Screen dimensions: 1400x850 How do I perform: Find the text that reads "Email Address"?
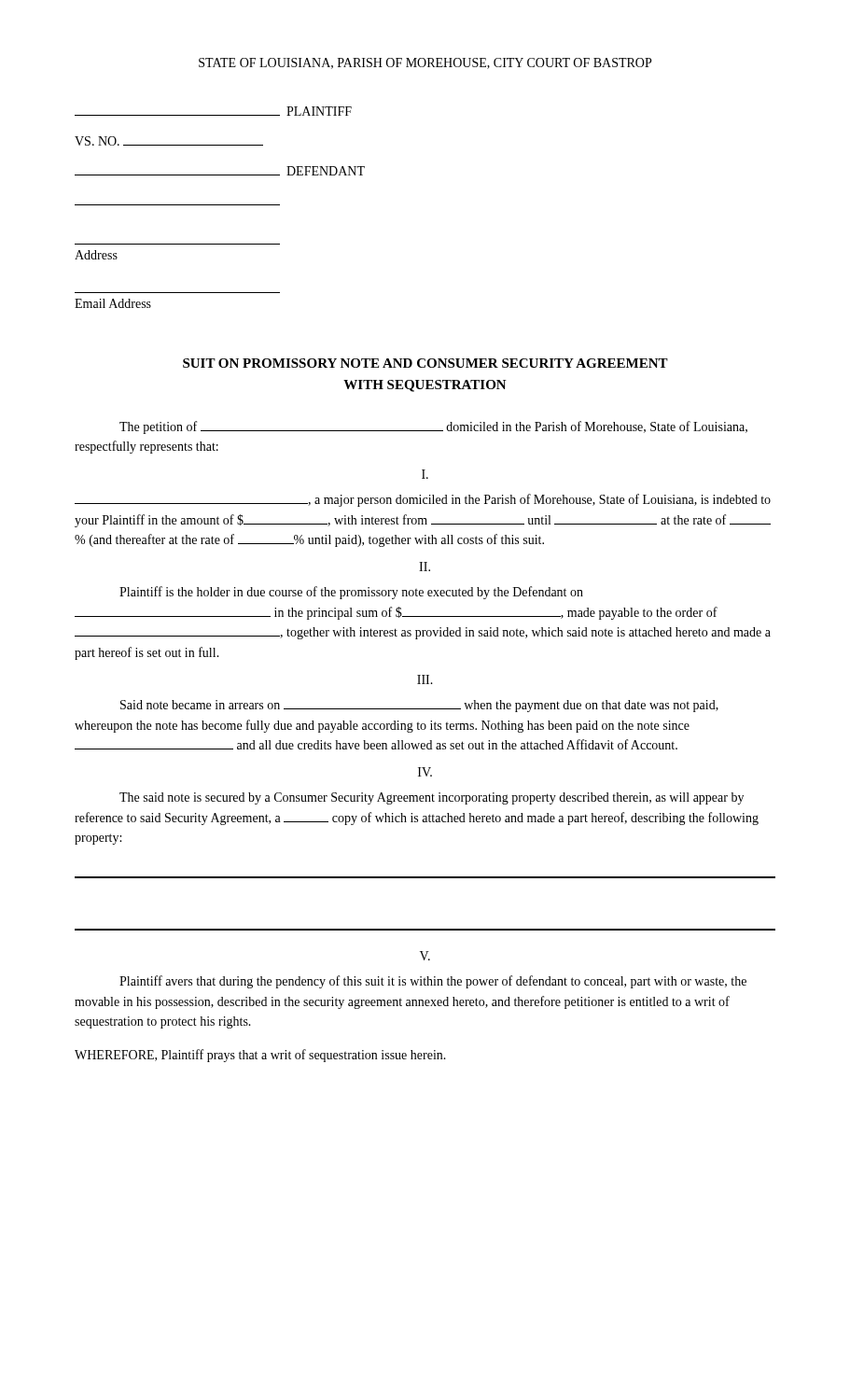click(177, 301)
